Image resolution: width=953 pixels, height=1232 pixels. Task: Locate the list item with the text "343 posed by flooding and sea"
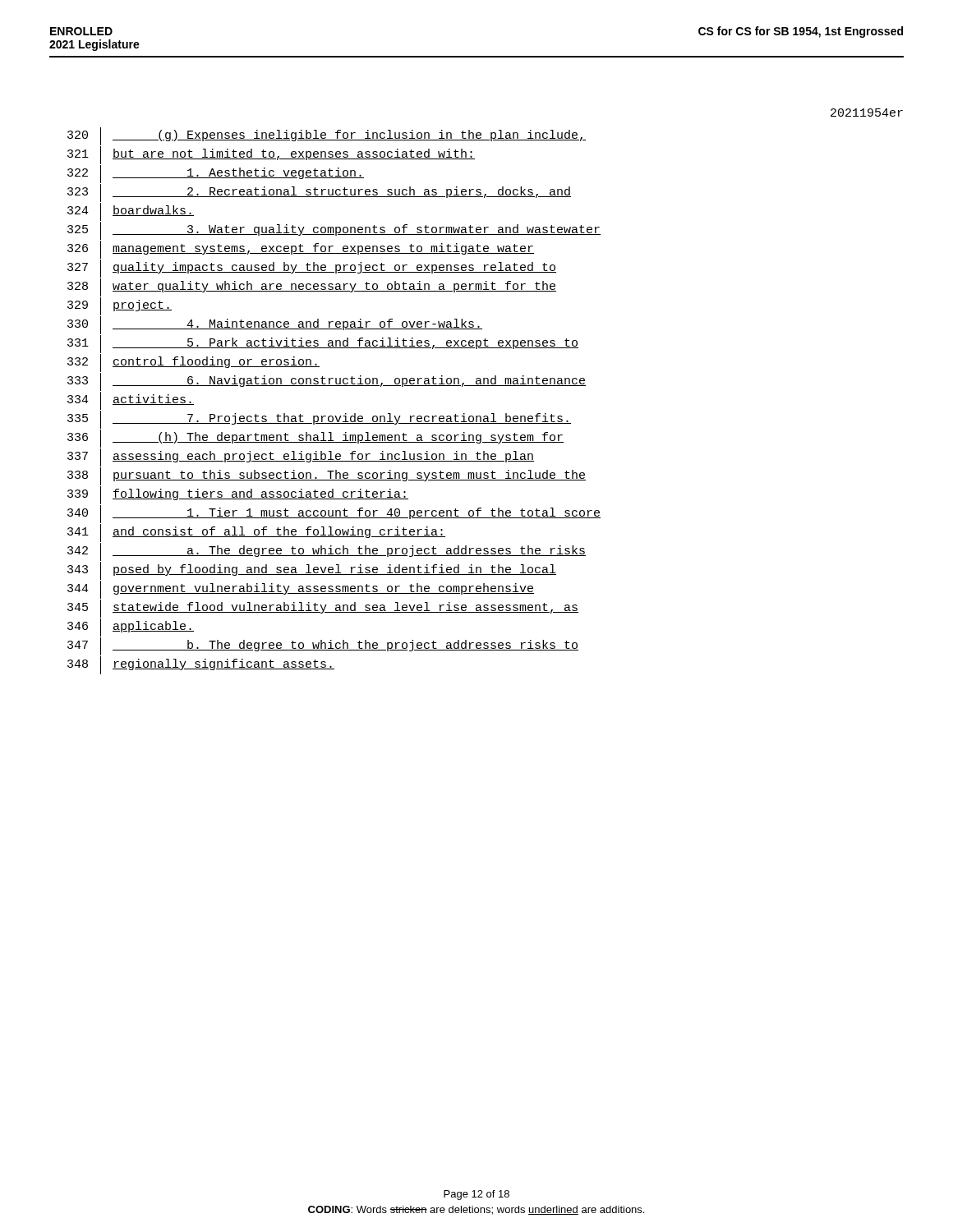point(476,571)
